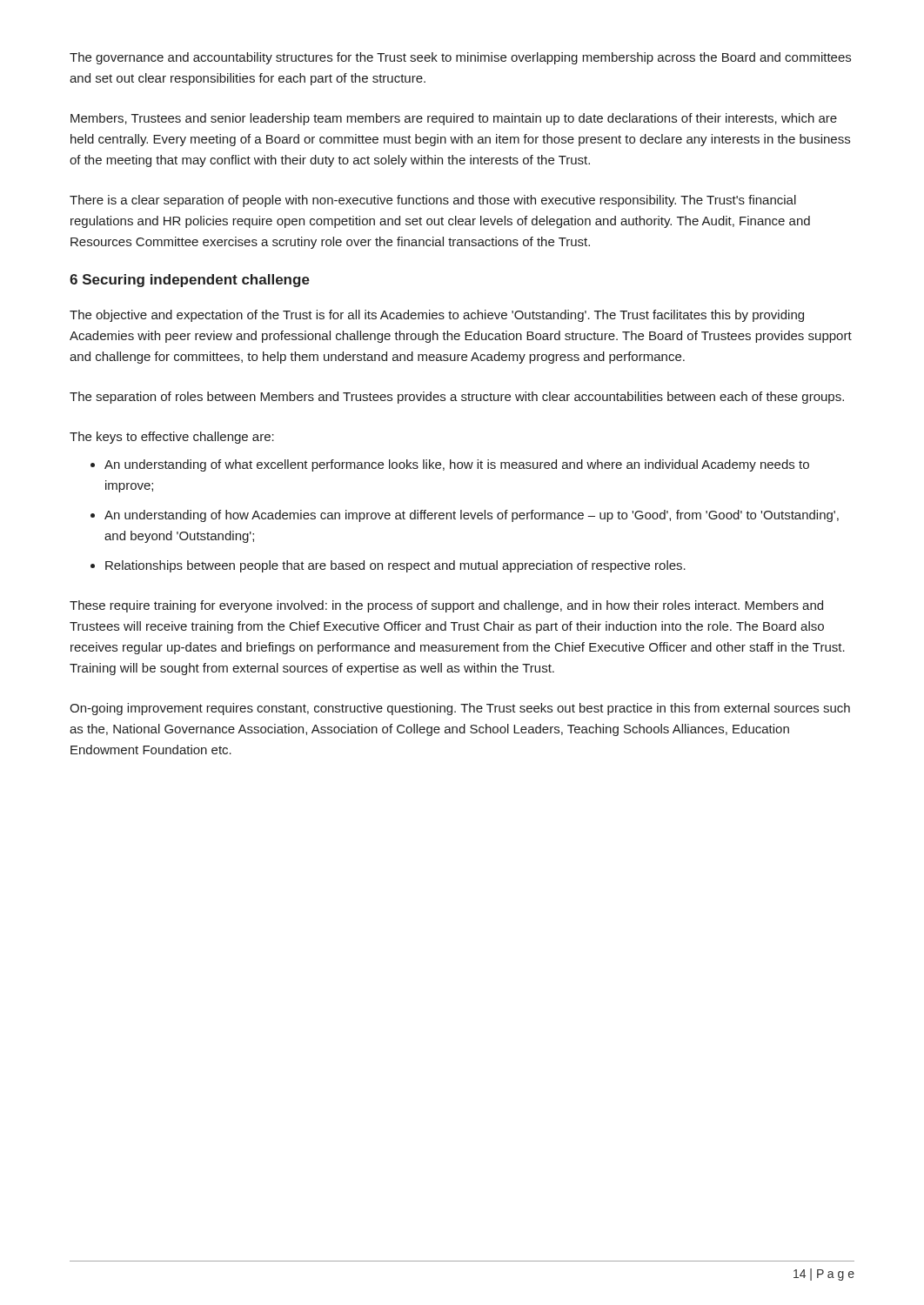The image size is (924, 1305).
Task: Locate the passage starting "An understanding of how Academies can"
Action: (x=472, y=525)
